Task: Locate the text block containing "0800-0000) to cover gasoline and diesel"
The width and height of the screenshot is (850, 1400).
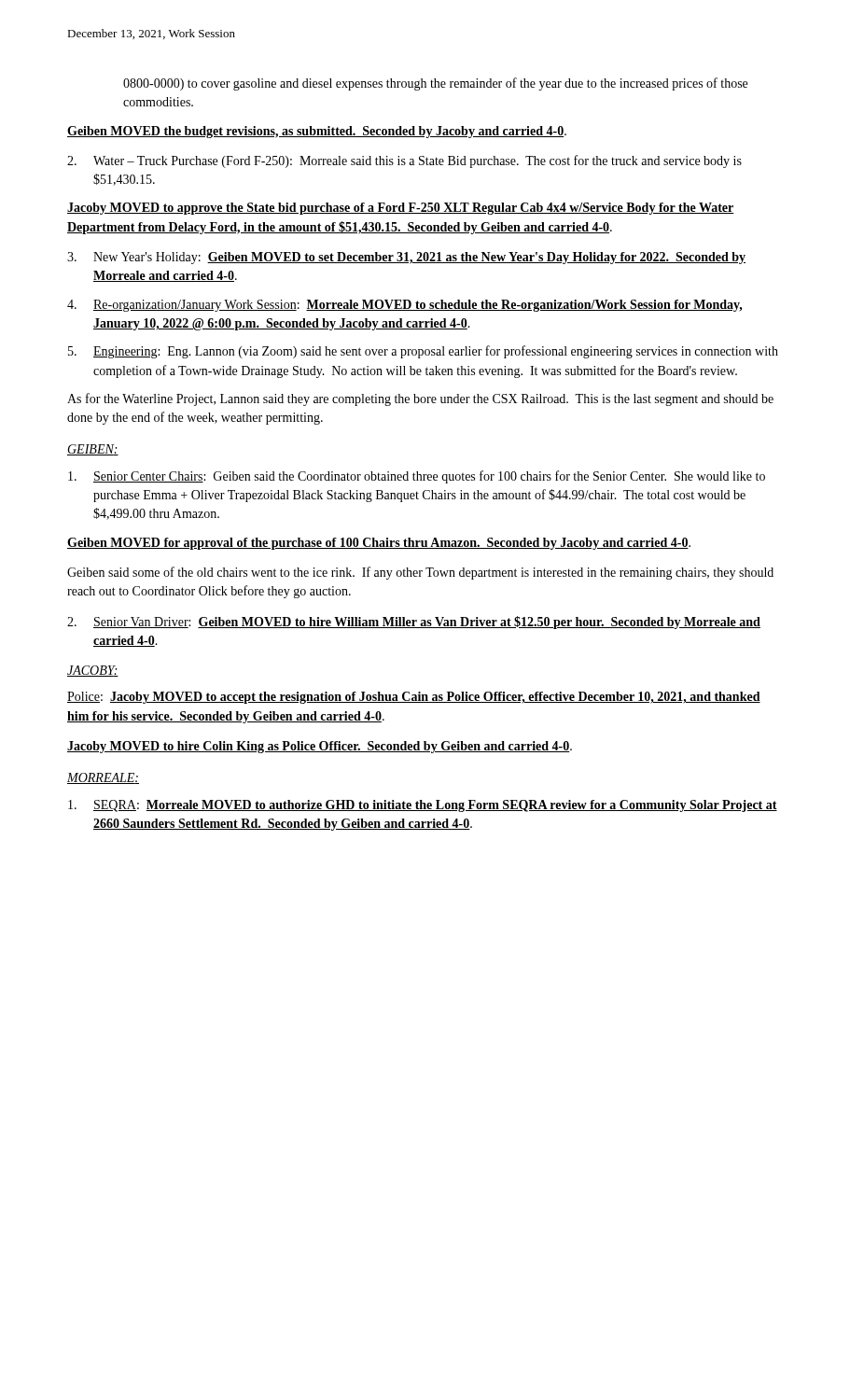Action: [x=436, y=93]
